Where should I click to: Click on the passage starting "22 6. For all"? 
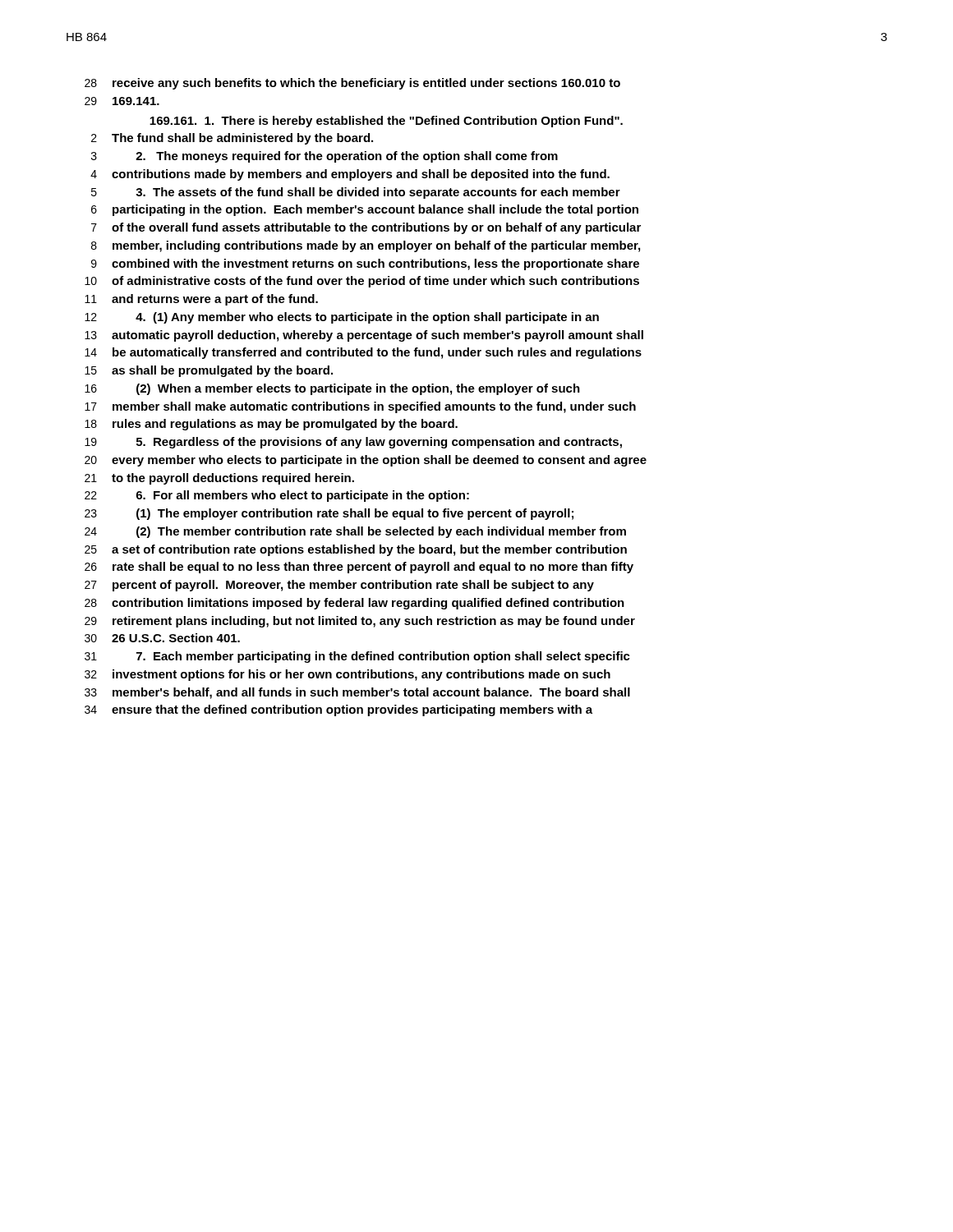pos(476,495)
